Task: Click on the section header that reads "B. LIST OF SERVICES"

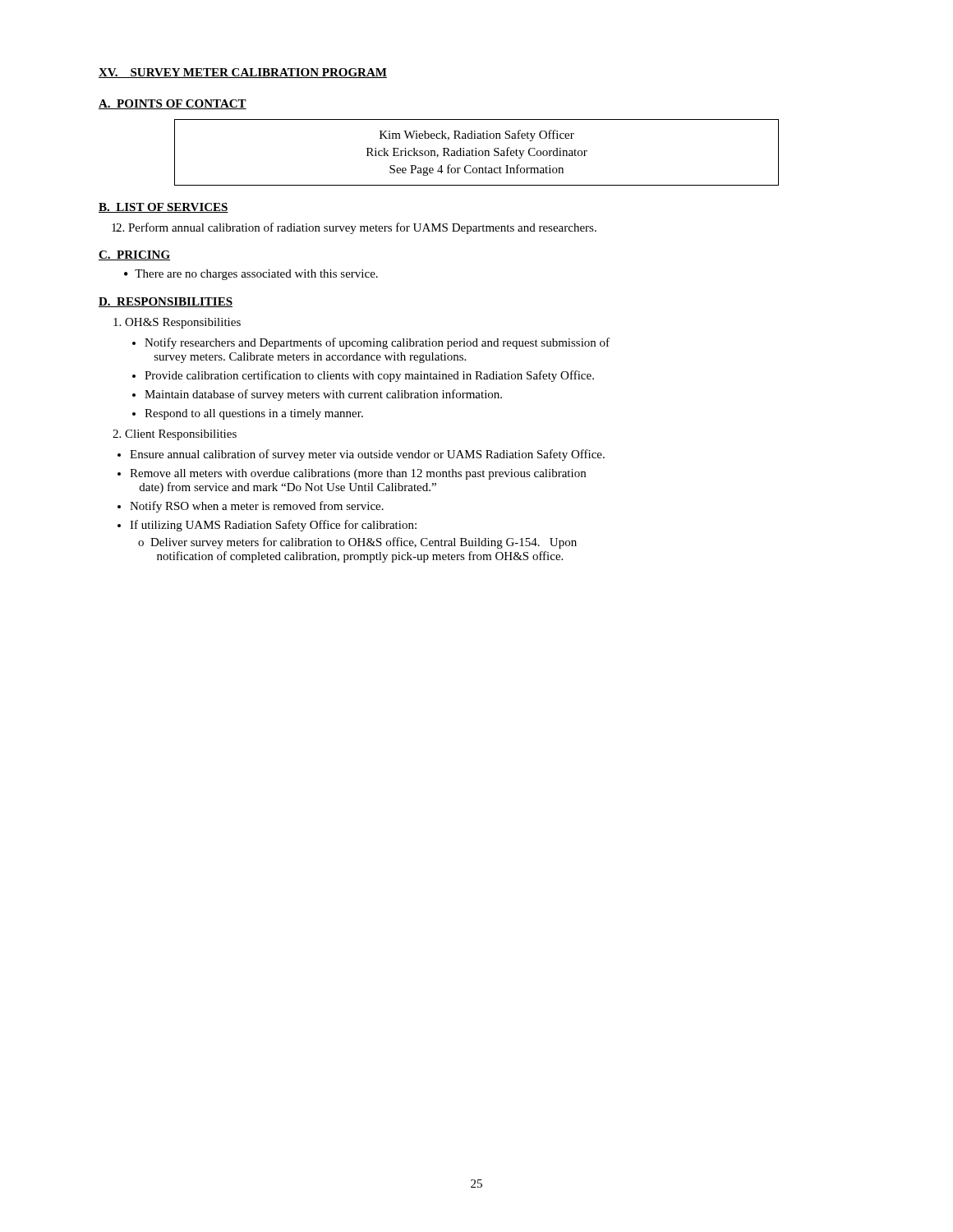Action: (163, 207)
